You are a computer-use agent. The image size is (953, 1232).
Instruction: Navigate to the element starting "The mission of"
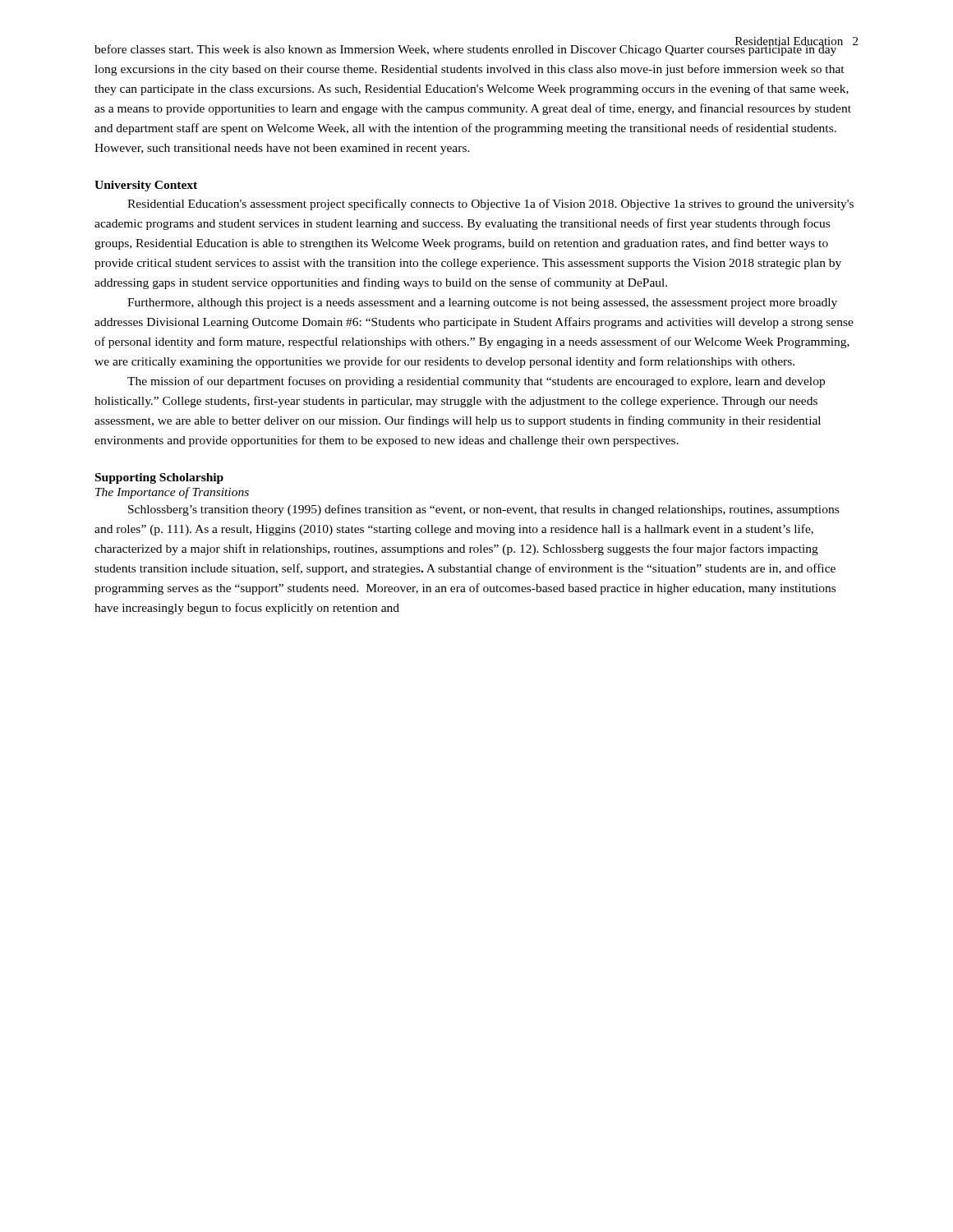(x=476, y=411)
